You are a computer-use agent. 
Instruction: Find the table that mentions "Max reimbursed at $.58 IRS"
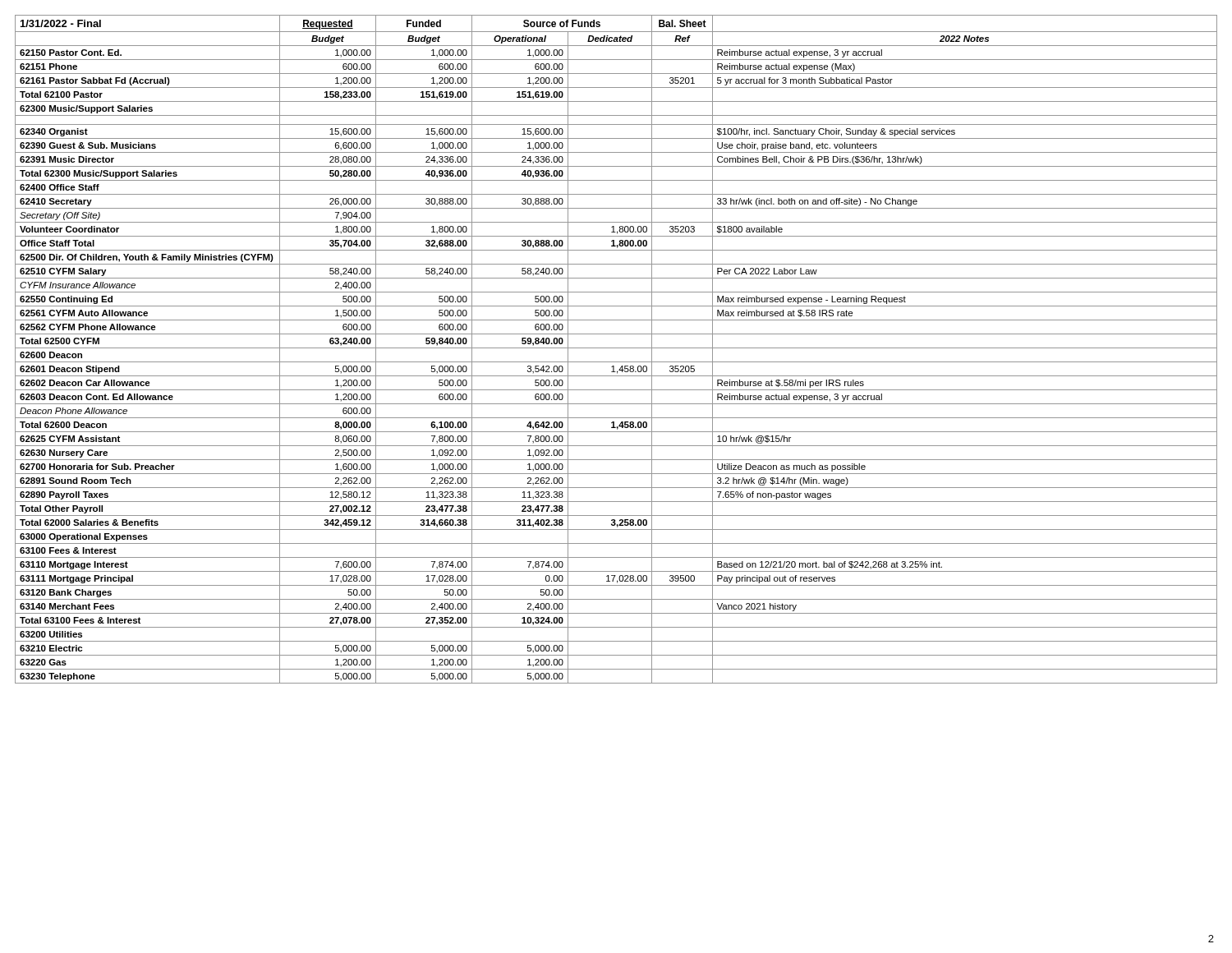(x=616, y=349)
